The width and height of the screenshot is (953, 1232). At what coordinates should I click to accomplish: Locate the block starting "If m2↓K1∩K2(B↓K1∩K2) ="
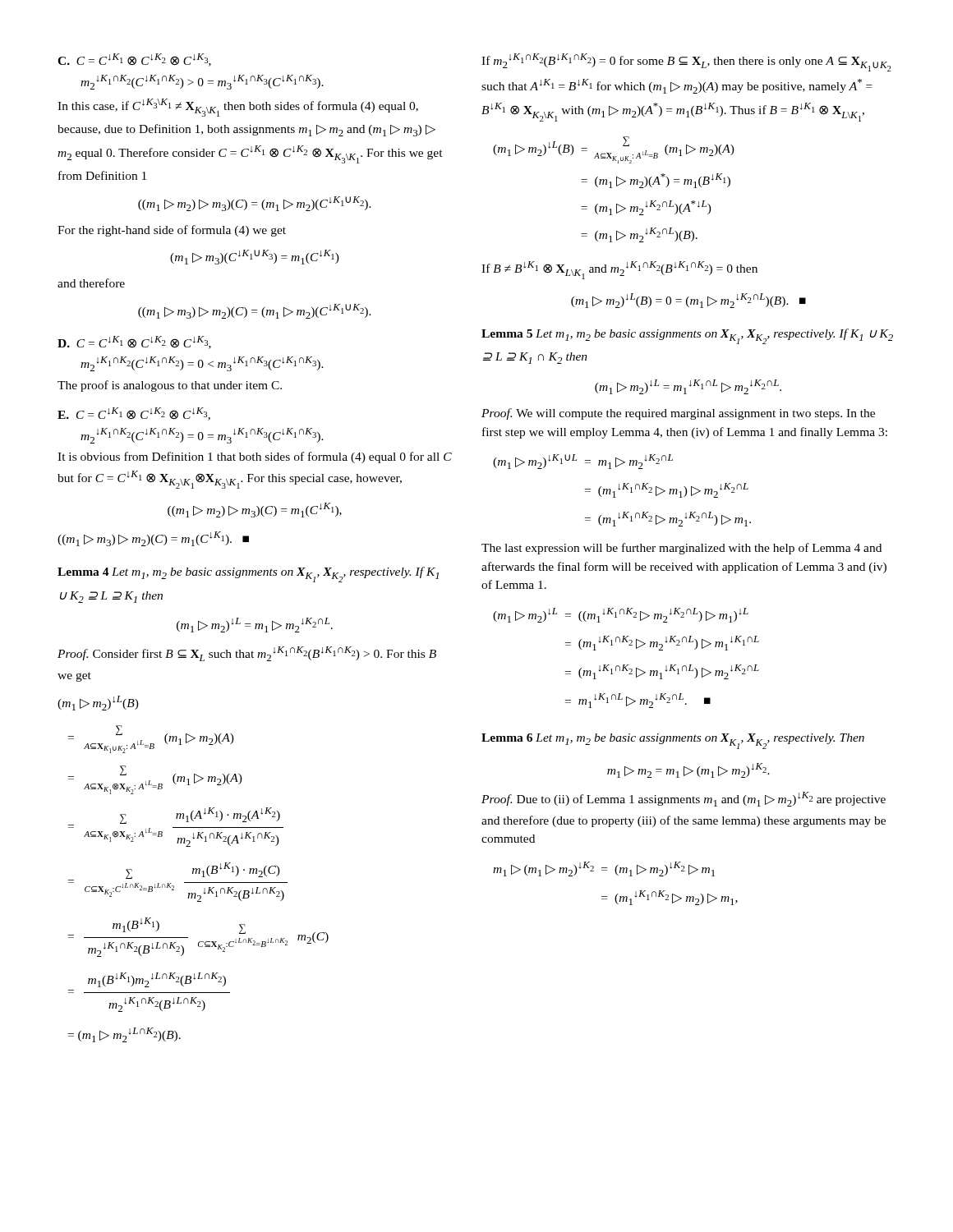click(688, 149)
